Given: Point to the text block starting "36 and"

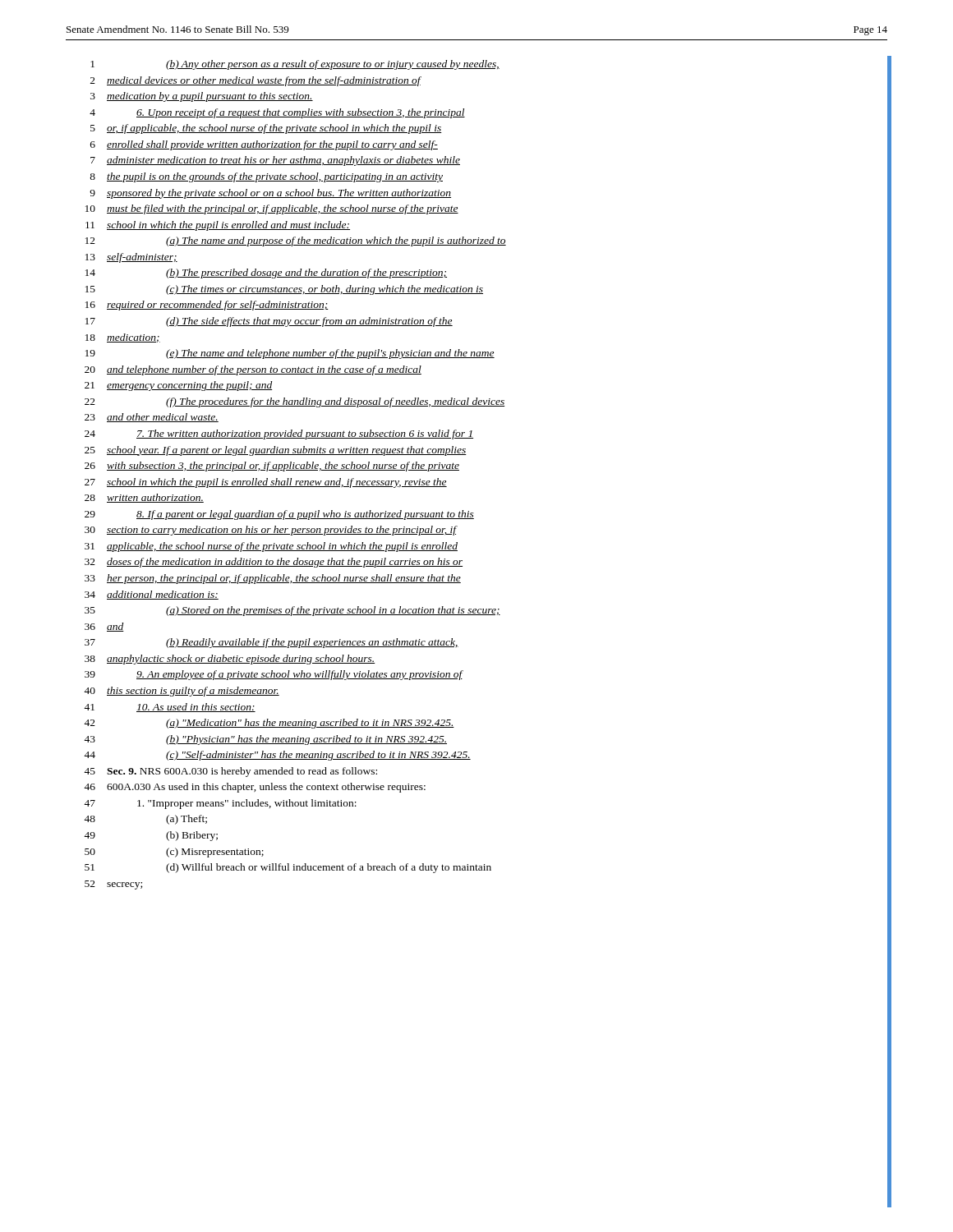Looking at the screenshot, I should (476, 626).
